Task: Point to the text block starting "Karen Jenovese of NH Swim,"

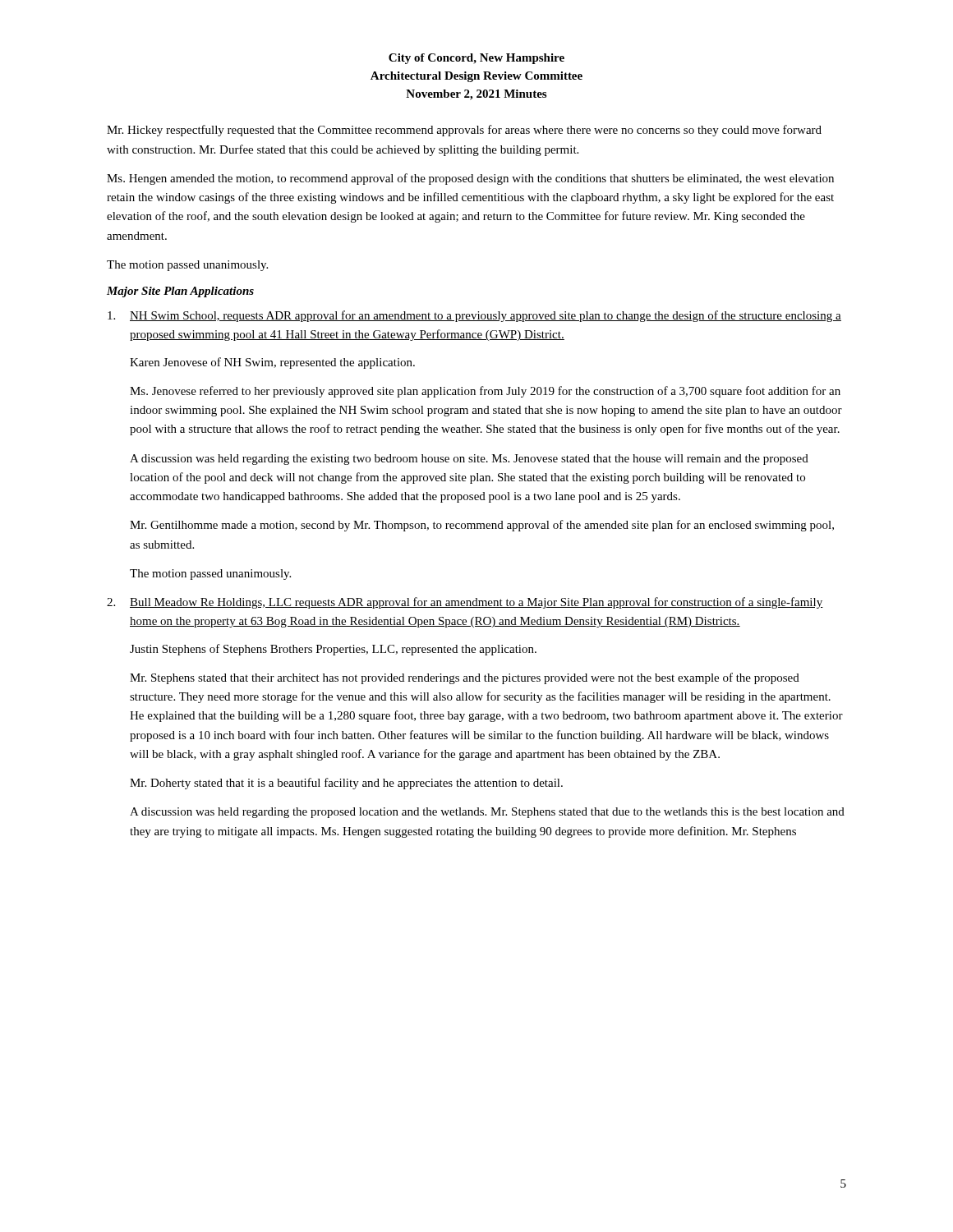Action: tap(273, 362)
